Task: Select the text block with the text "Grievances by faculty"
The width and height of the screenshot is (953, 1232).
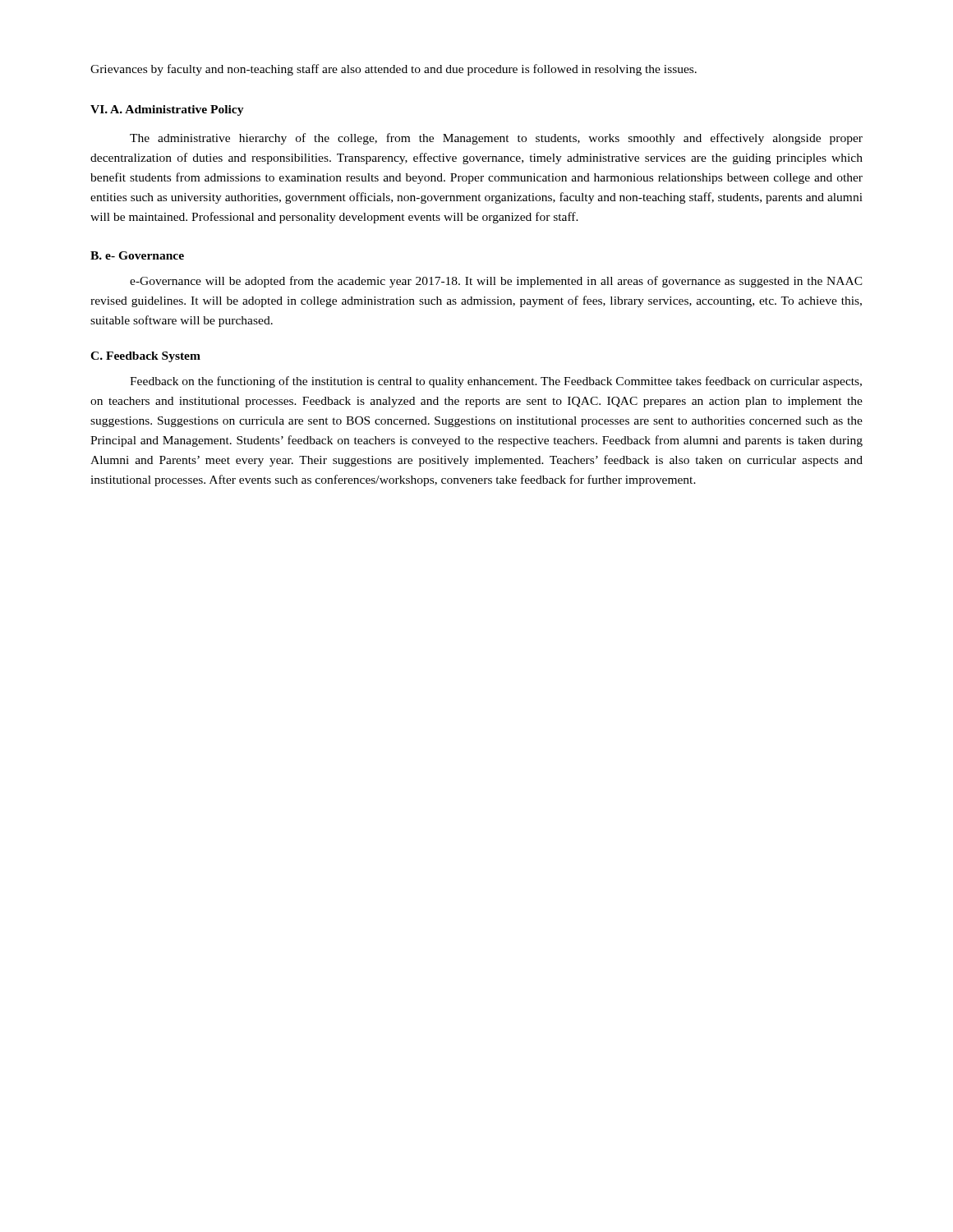Action: click(x=476, y=69)
